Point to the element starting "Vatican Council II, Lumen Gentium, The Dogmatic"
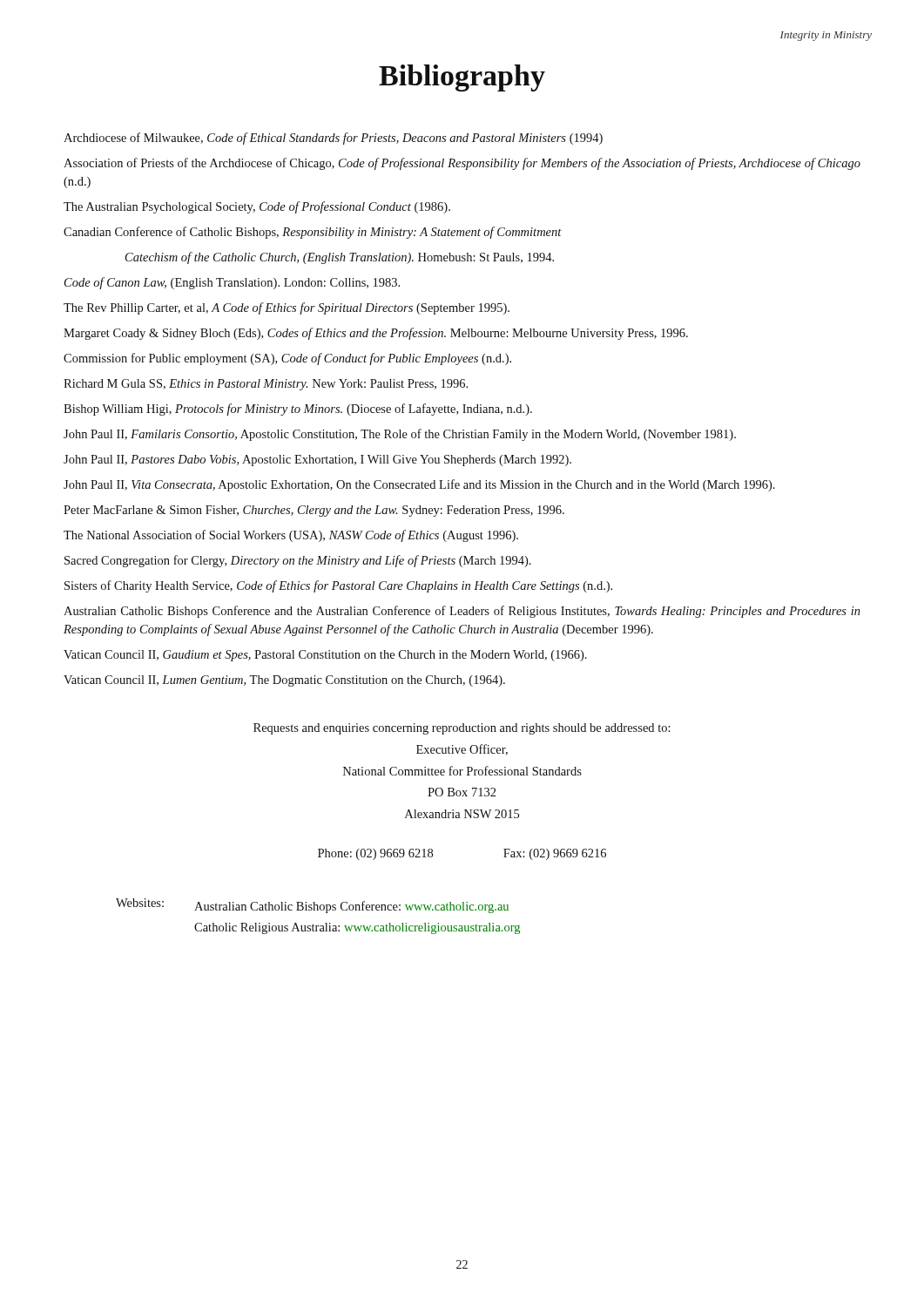Viewport: 924px width, 1307px height. click(x=285, y=680)
